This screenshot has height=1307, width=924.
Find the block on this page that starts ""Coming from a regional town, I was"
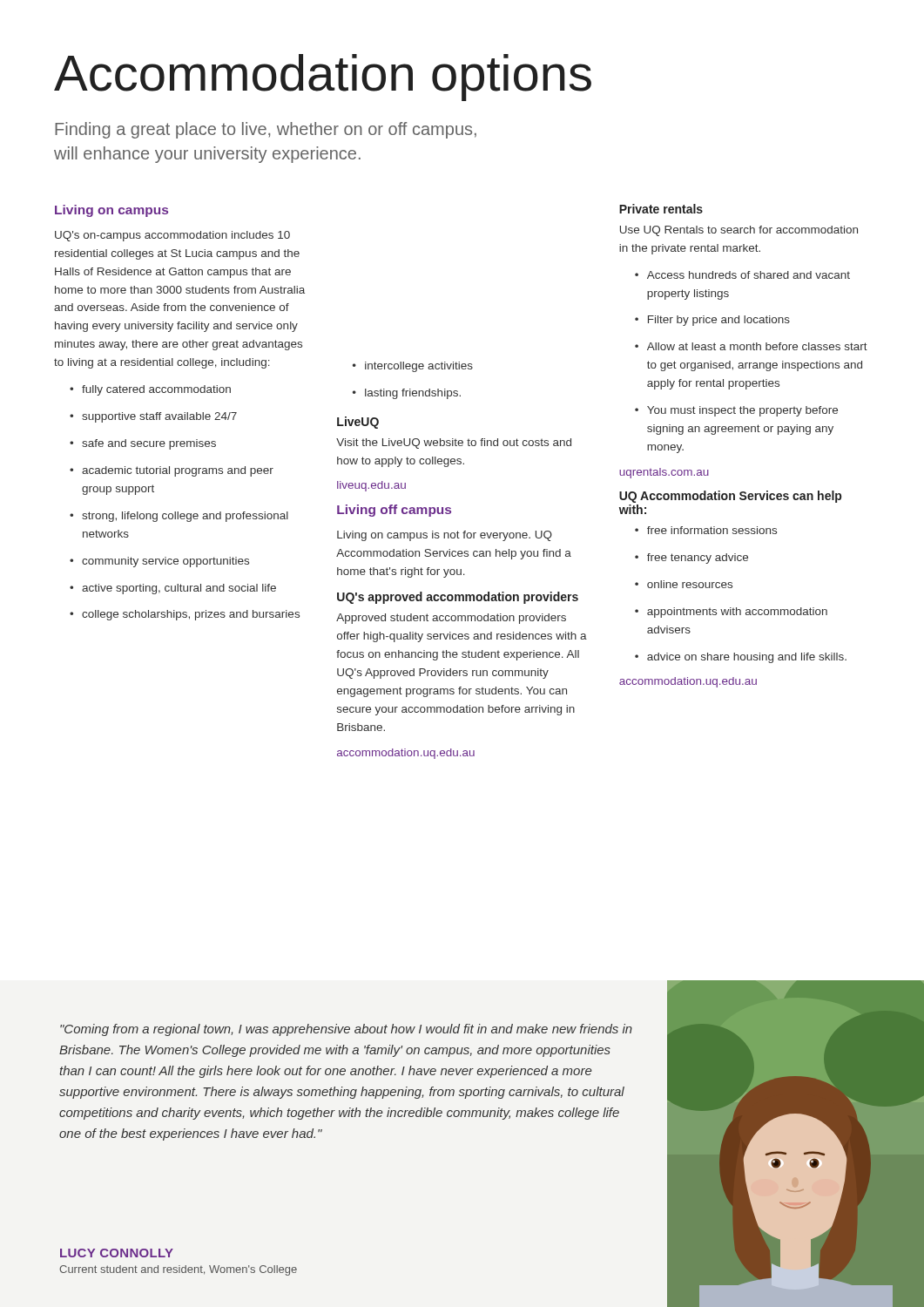347,1081
